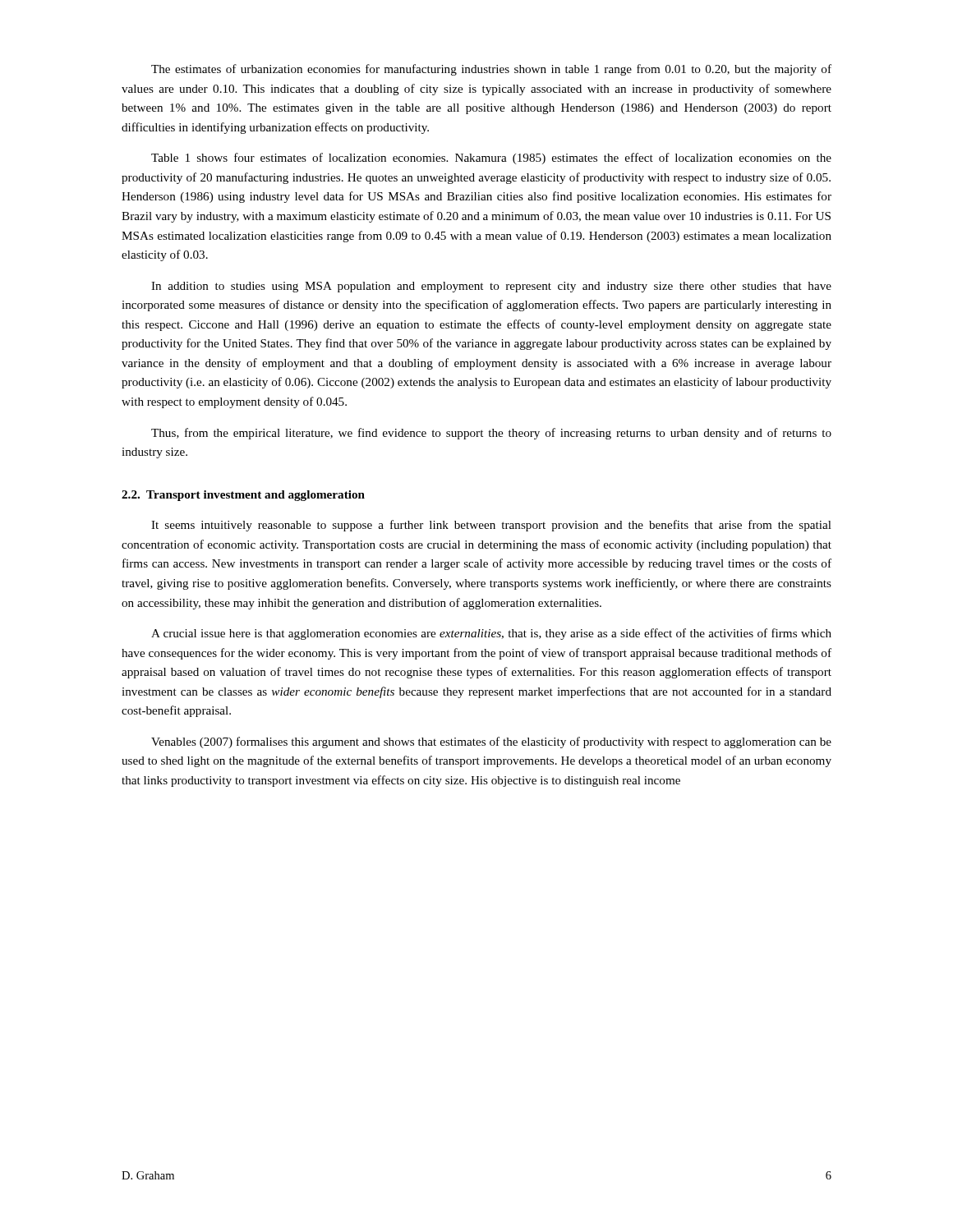Click on the text block containing "Table 1 shows four"
Image resolution: width=953 pixels, height=1232 pixels.
(x=476, y=206)
